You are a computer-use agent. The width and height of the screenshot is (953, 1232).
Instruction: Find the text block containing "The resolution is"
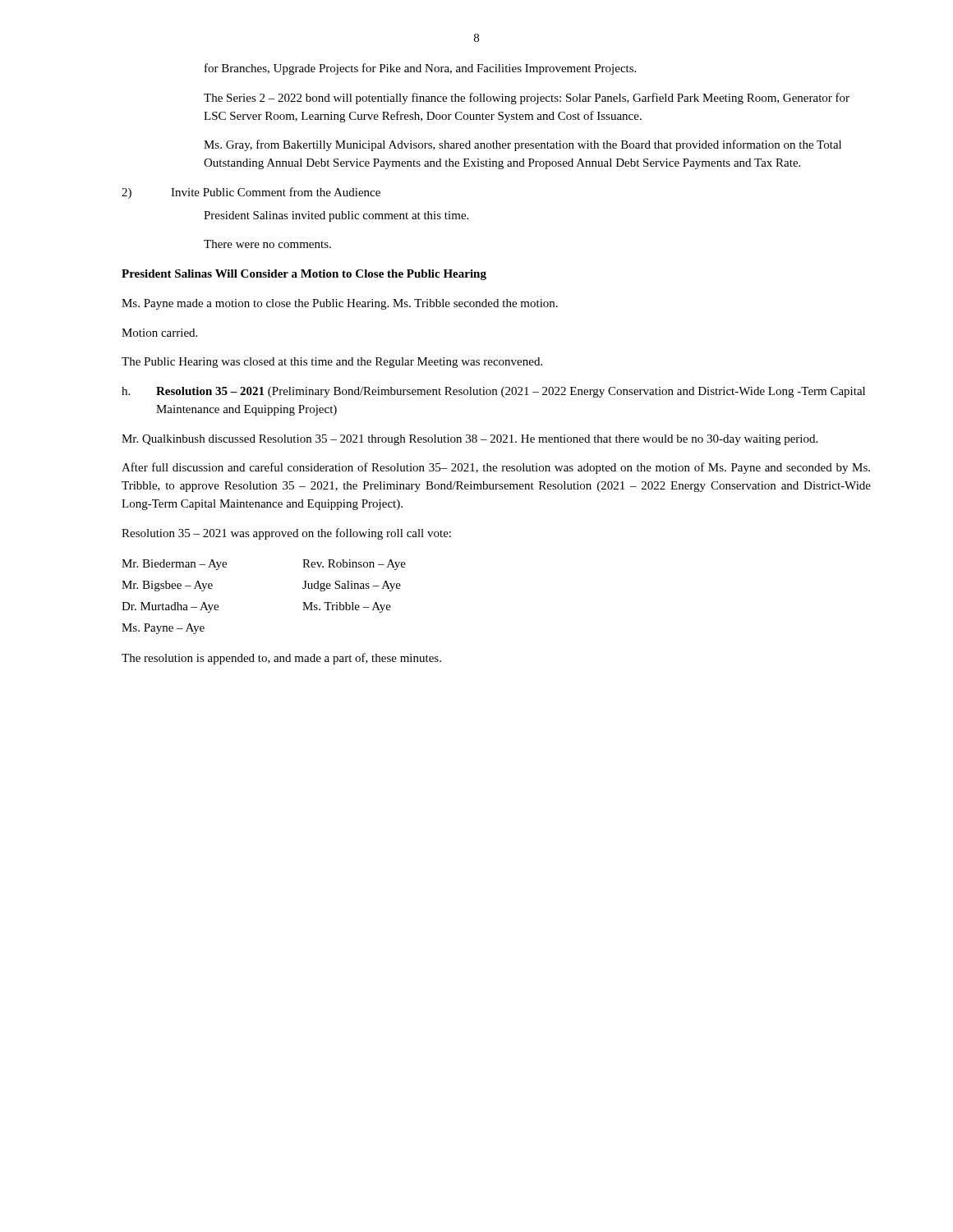[282, 658]
